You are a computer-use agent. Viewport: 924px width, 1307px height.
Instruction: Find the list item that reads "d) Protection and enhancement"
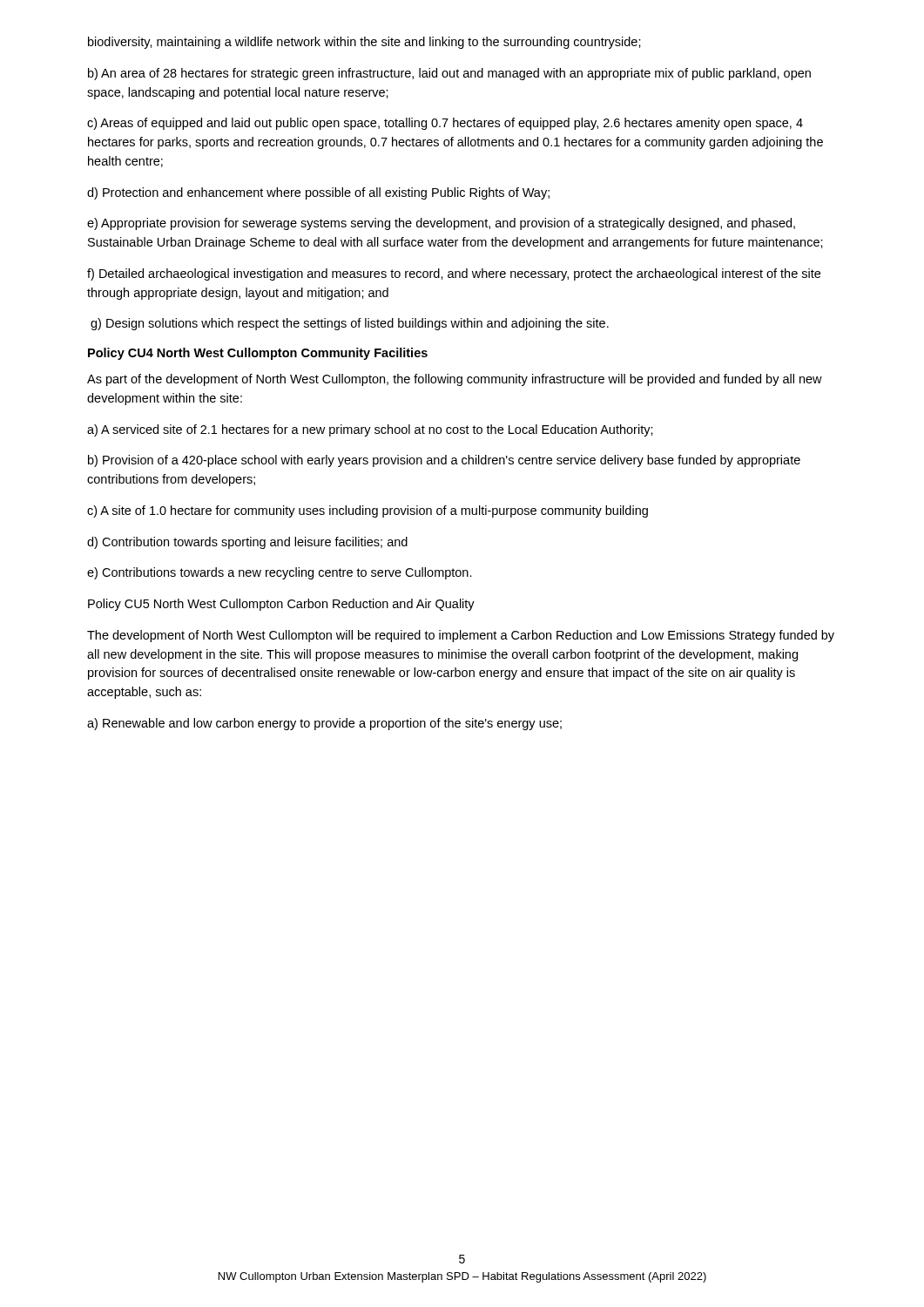pos(319,192)
